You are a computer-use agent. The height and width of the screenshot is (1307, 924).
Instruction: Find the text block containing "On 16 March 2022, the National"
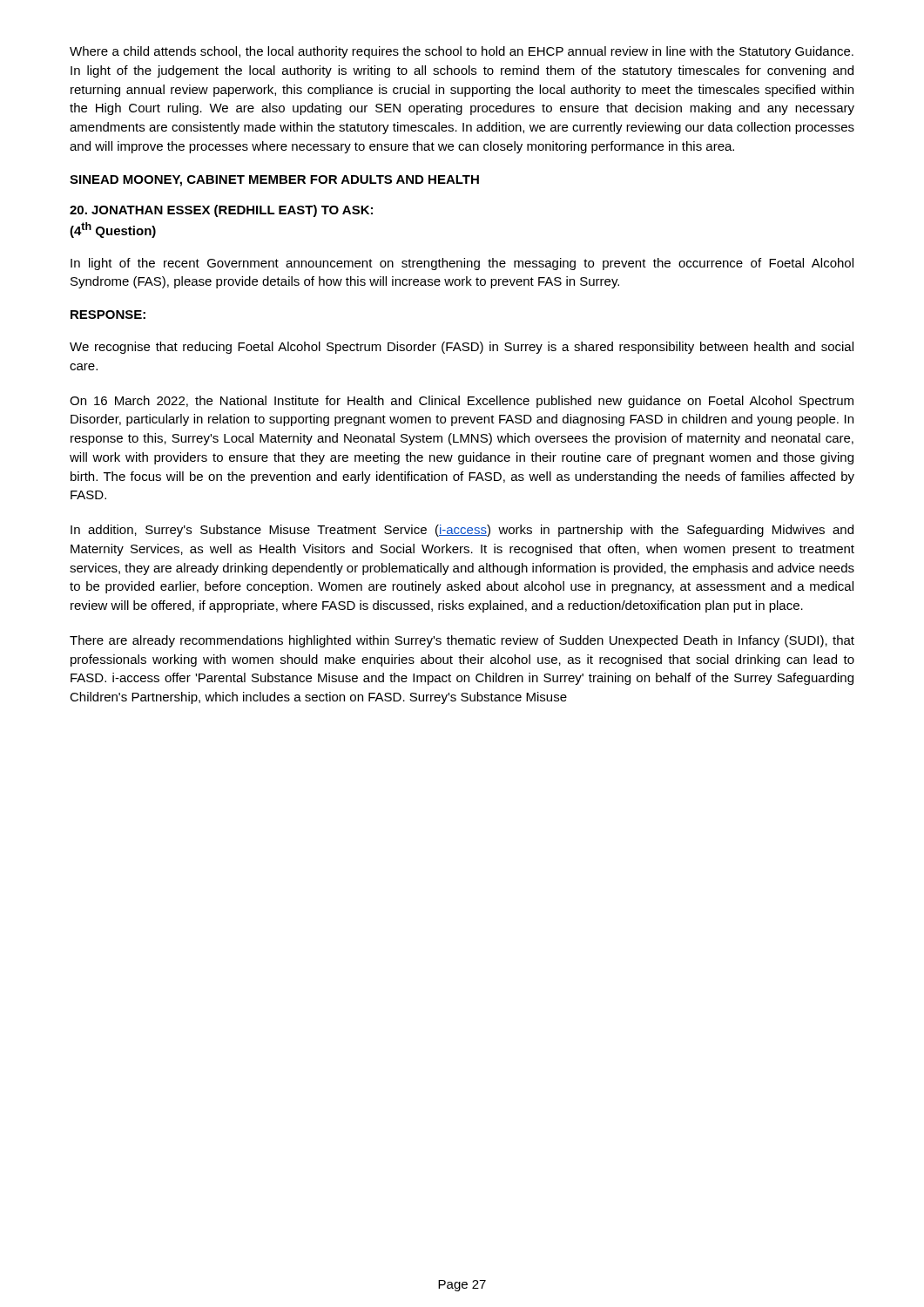[462, 447]
